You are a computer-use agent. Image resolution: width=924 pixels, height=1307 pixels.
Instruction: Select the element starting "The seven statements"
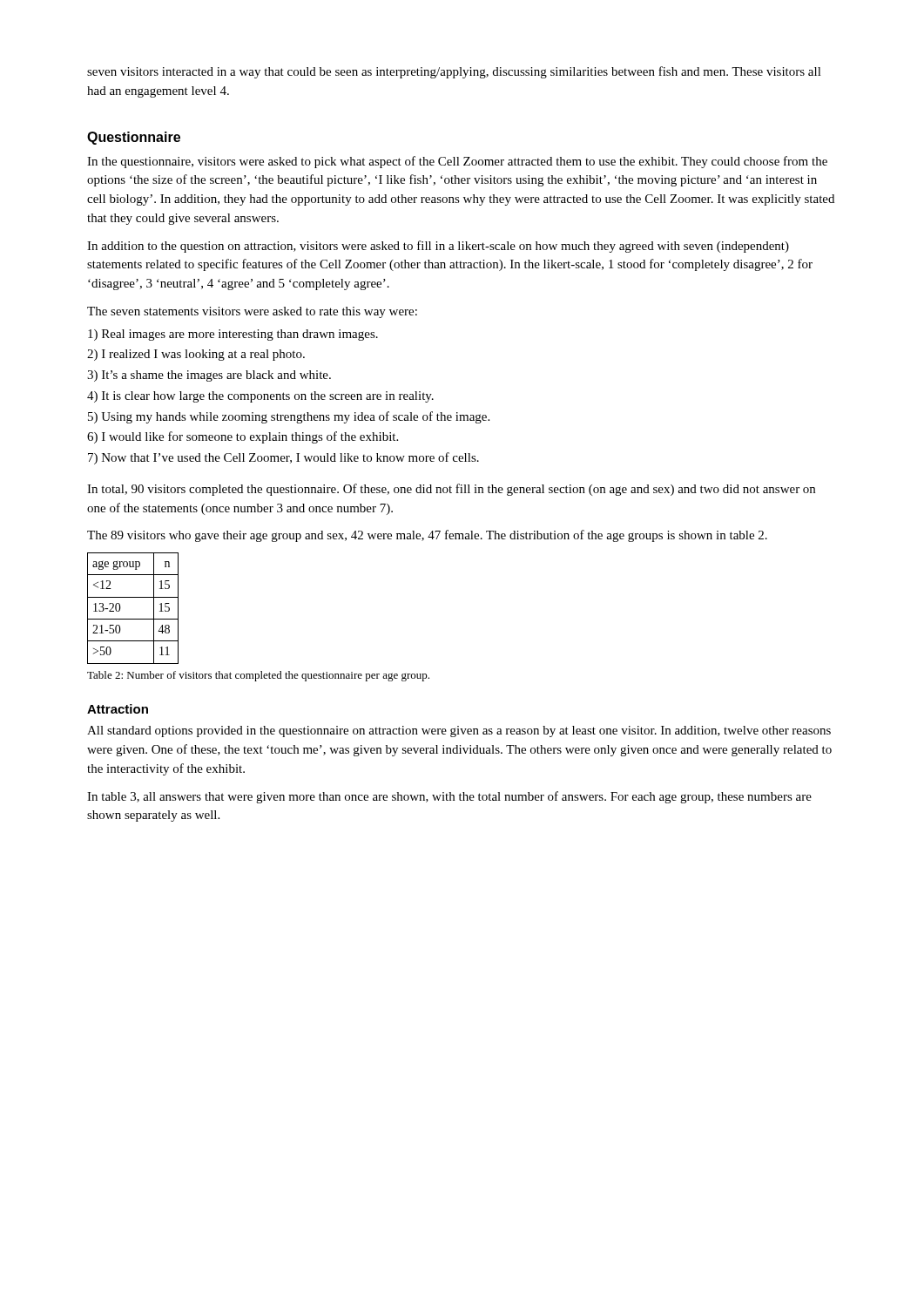point(253,311)
